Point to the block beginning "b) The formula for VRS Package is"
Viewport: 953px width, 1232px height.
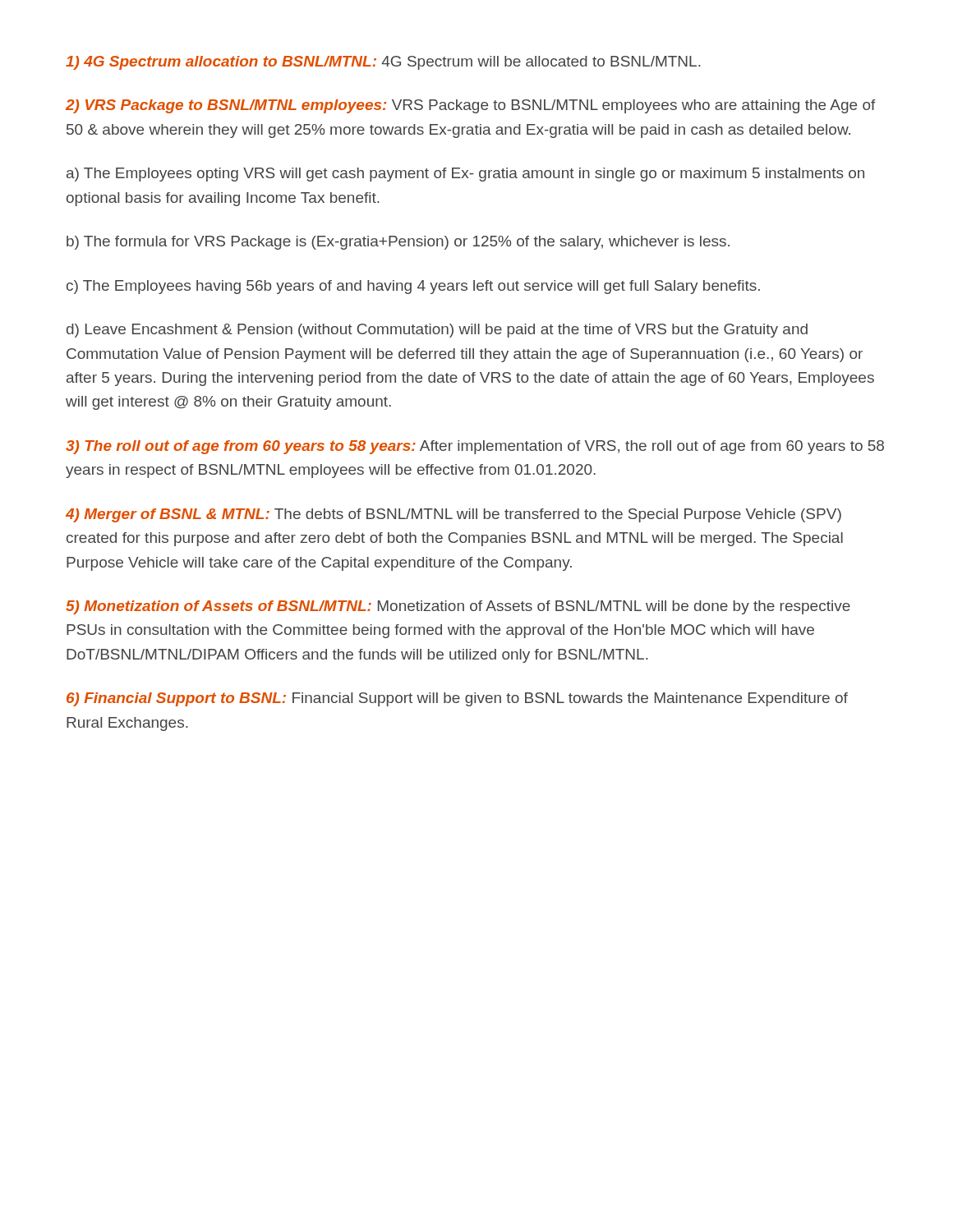point(398,241)
